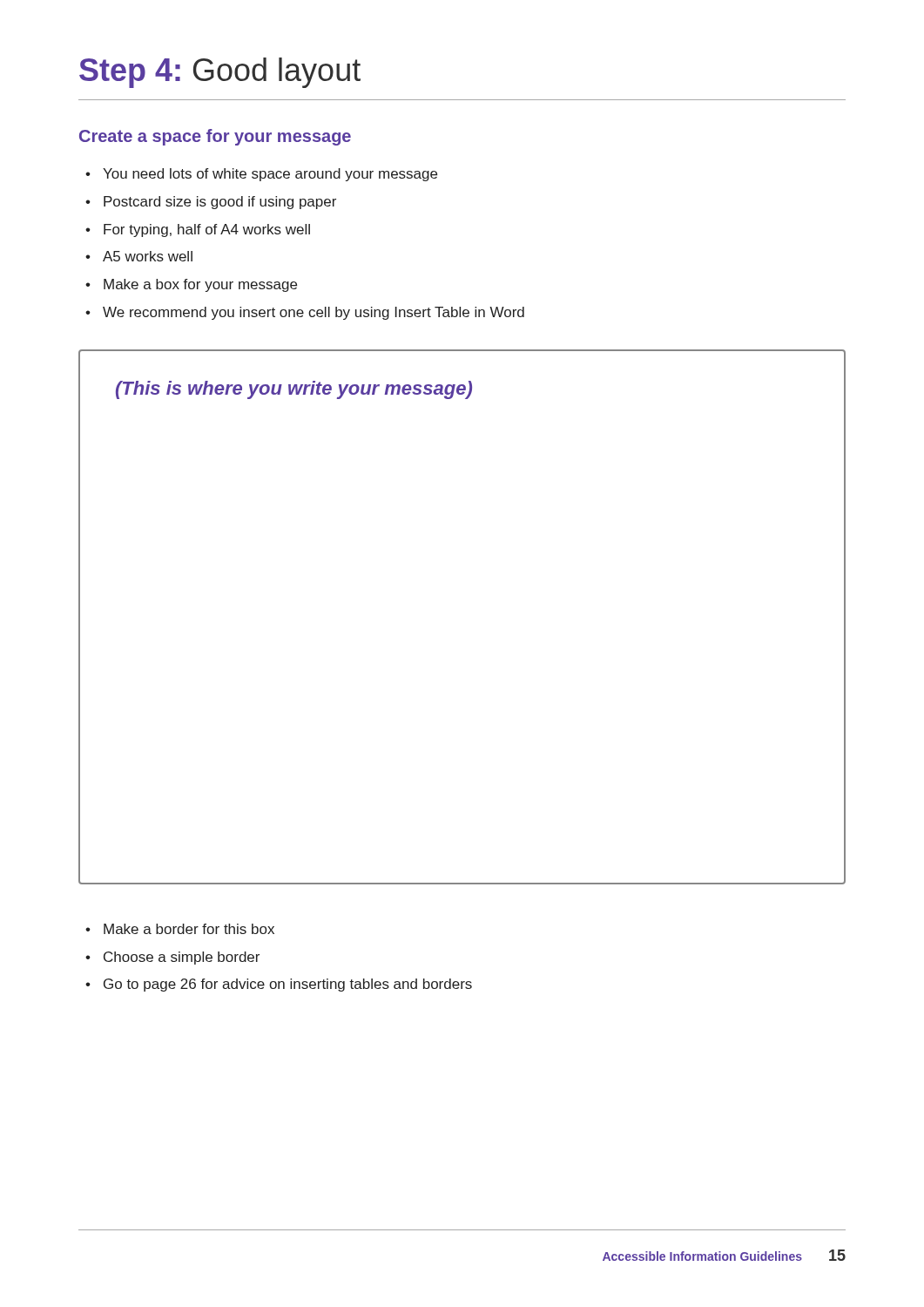The height and width of the screenshot is (1307, 924).
Task: Locate the text "Create a space for your message"
Action: tap(215, 137)
